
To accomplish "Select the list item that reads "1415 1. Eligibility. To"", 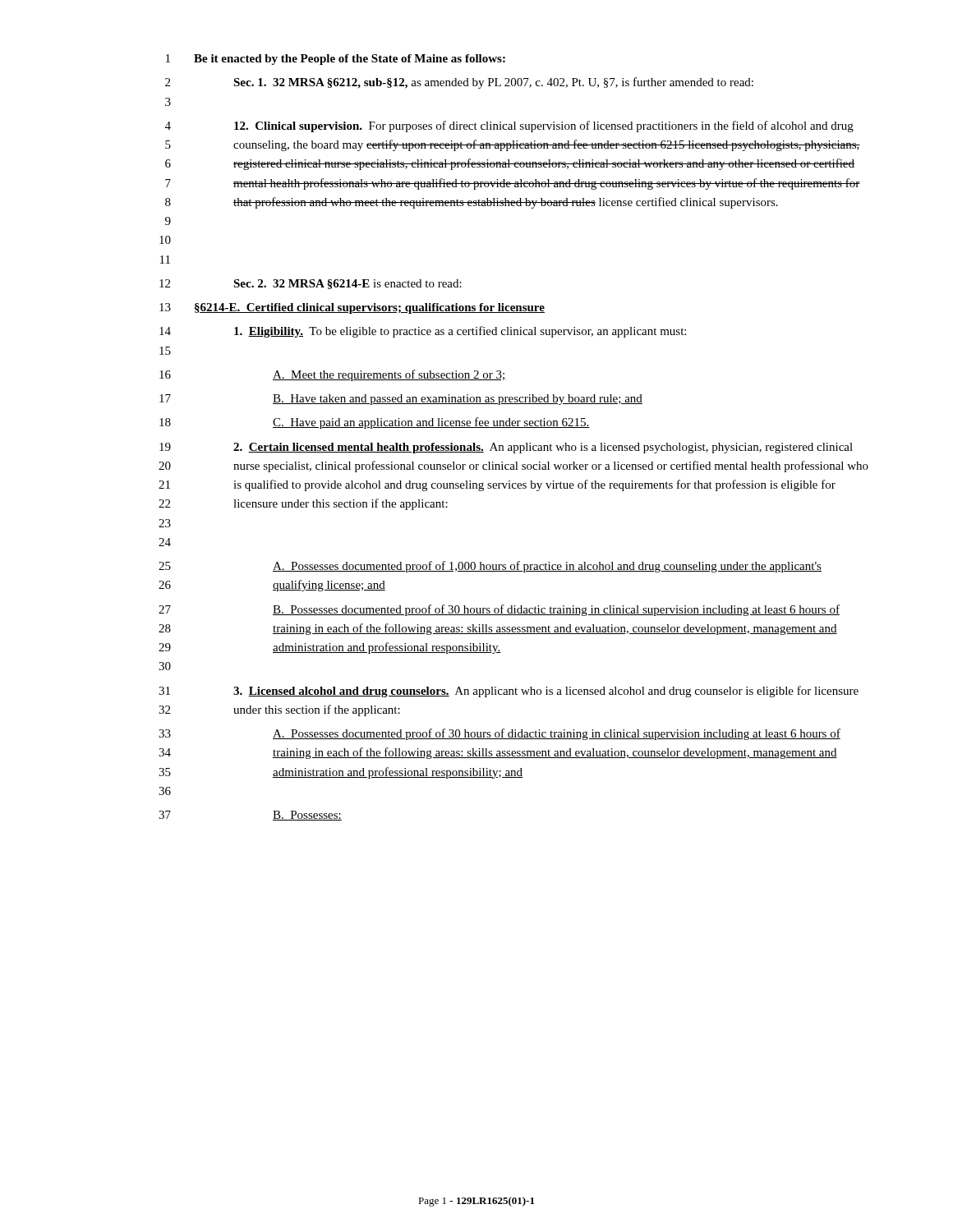I will pos(501,341).
